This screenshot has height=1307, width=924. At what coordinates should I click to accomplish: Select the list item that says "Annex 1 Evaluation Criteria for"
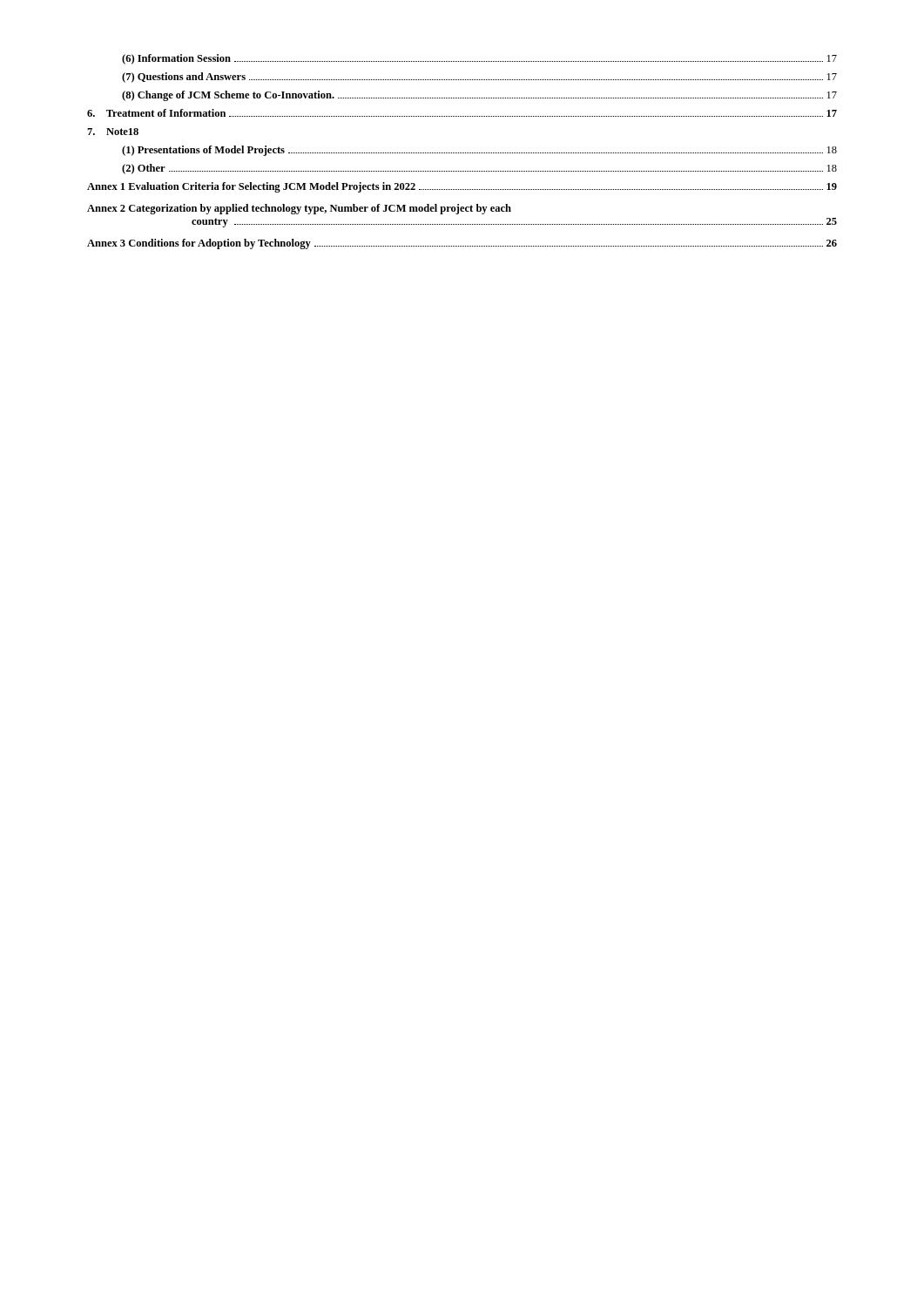point(462,187)
